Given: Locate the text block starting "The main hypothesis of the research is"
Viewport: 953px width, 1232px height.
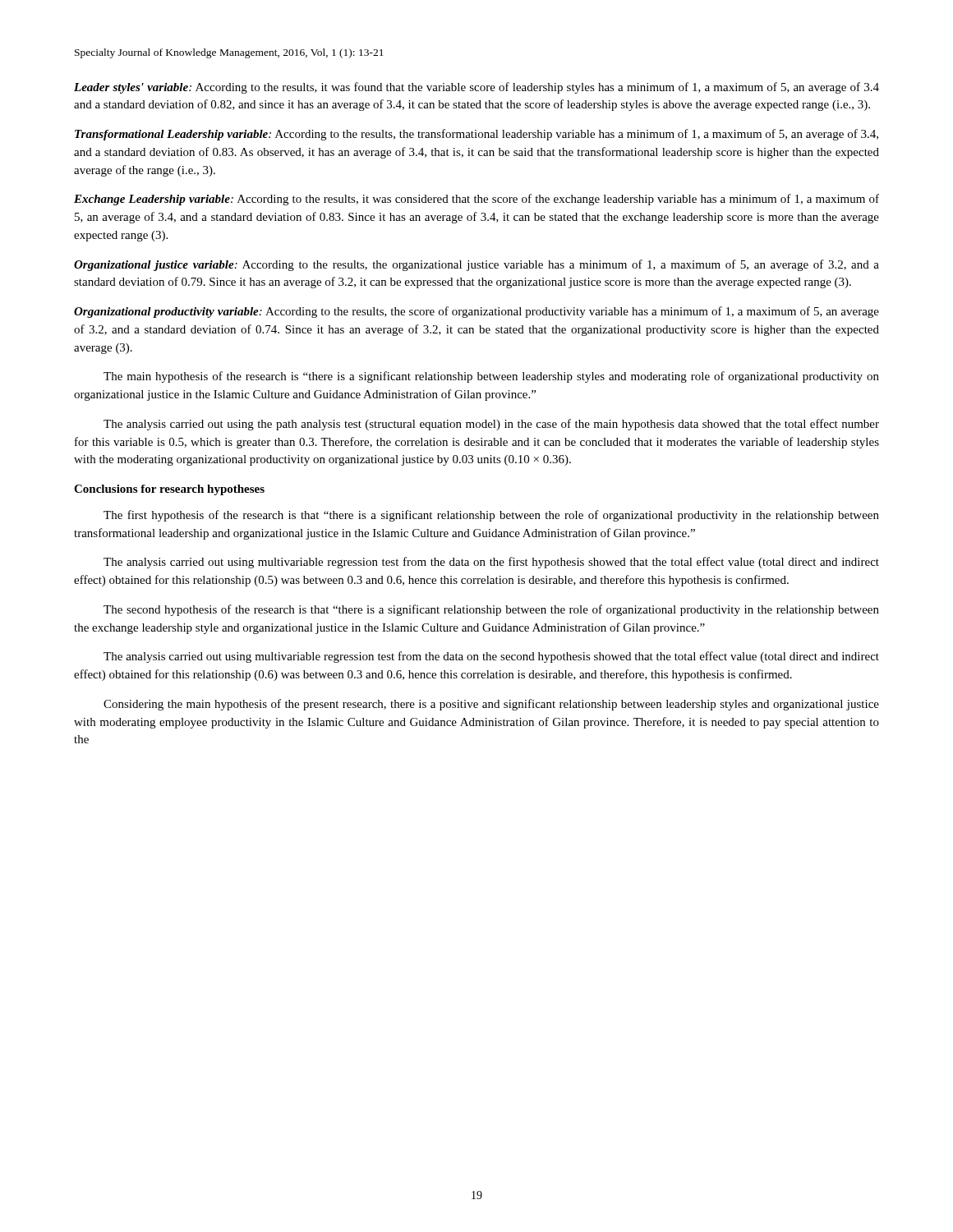Looking at the screenshot, I should pyautogui.click(x=476, y=385).
